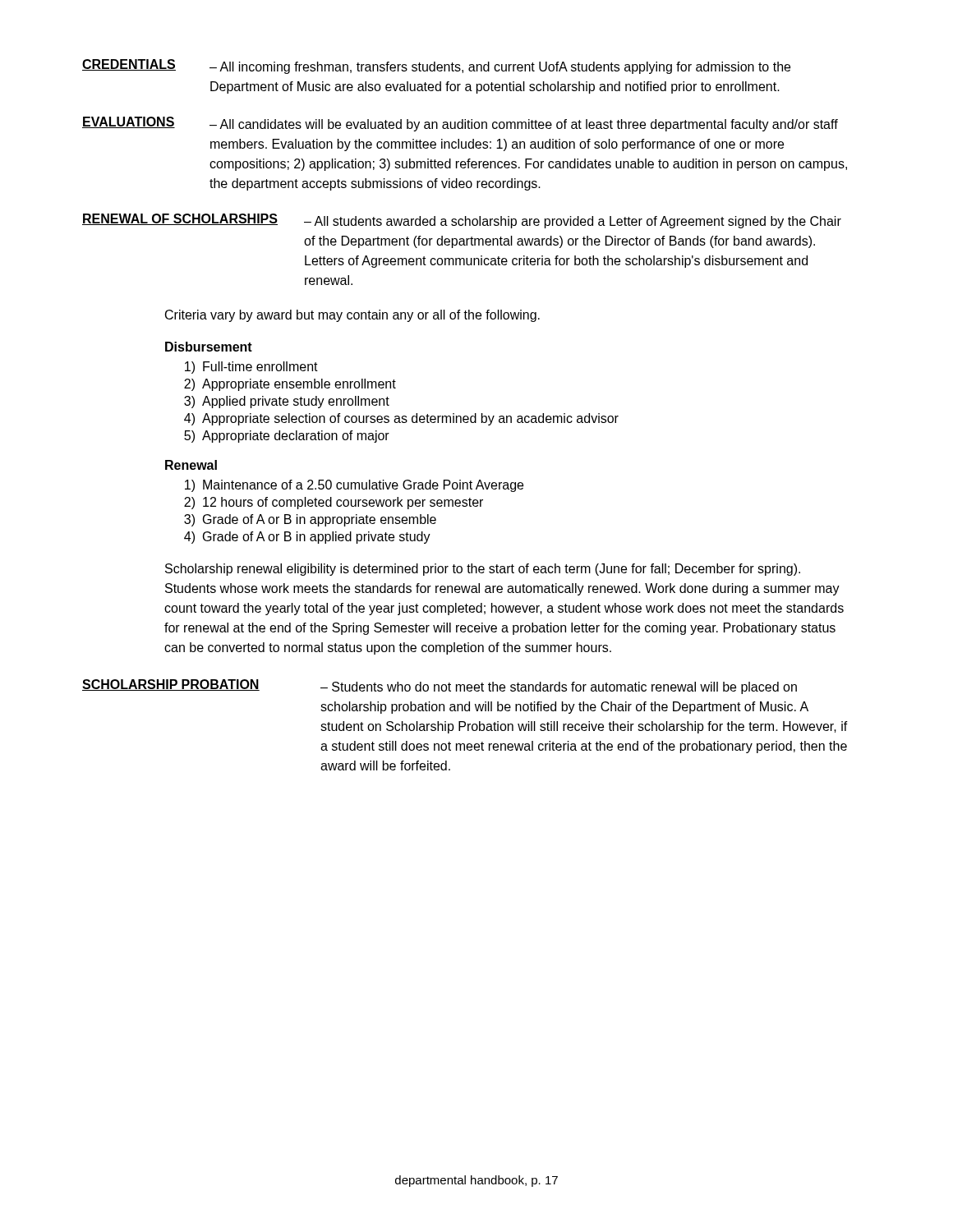Image resolution: width=953 pixels, height=1232 pixels.
Task: Point to the text block starting "Scholarship renewal eligibility is"
Action: (x=509, y=609)
